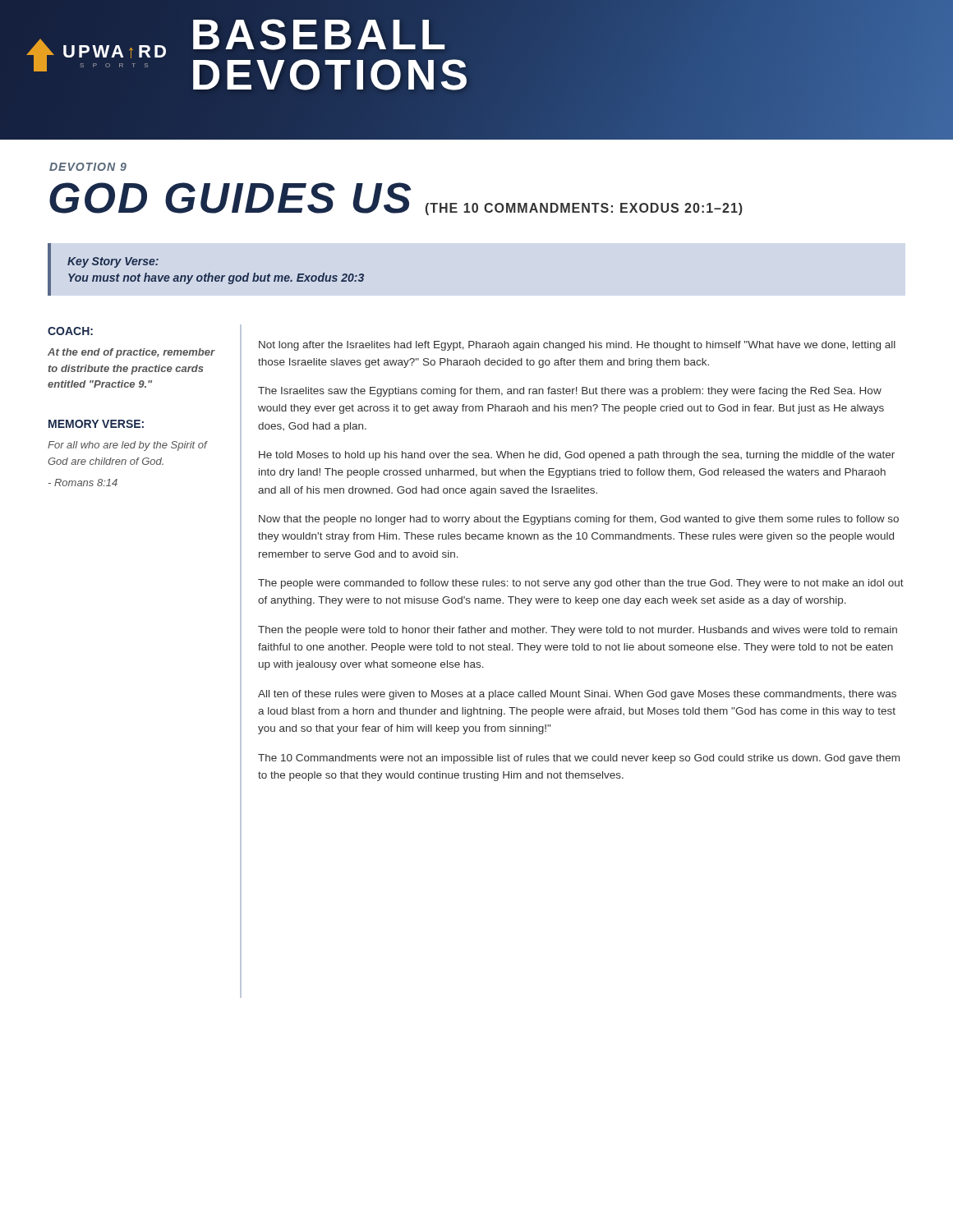Click on the text block that says "For all who are"
This screenshot has width=953, height=1232.
point(127,453)
